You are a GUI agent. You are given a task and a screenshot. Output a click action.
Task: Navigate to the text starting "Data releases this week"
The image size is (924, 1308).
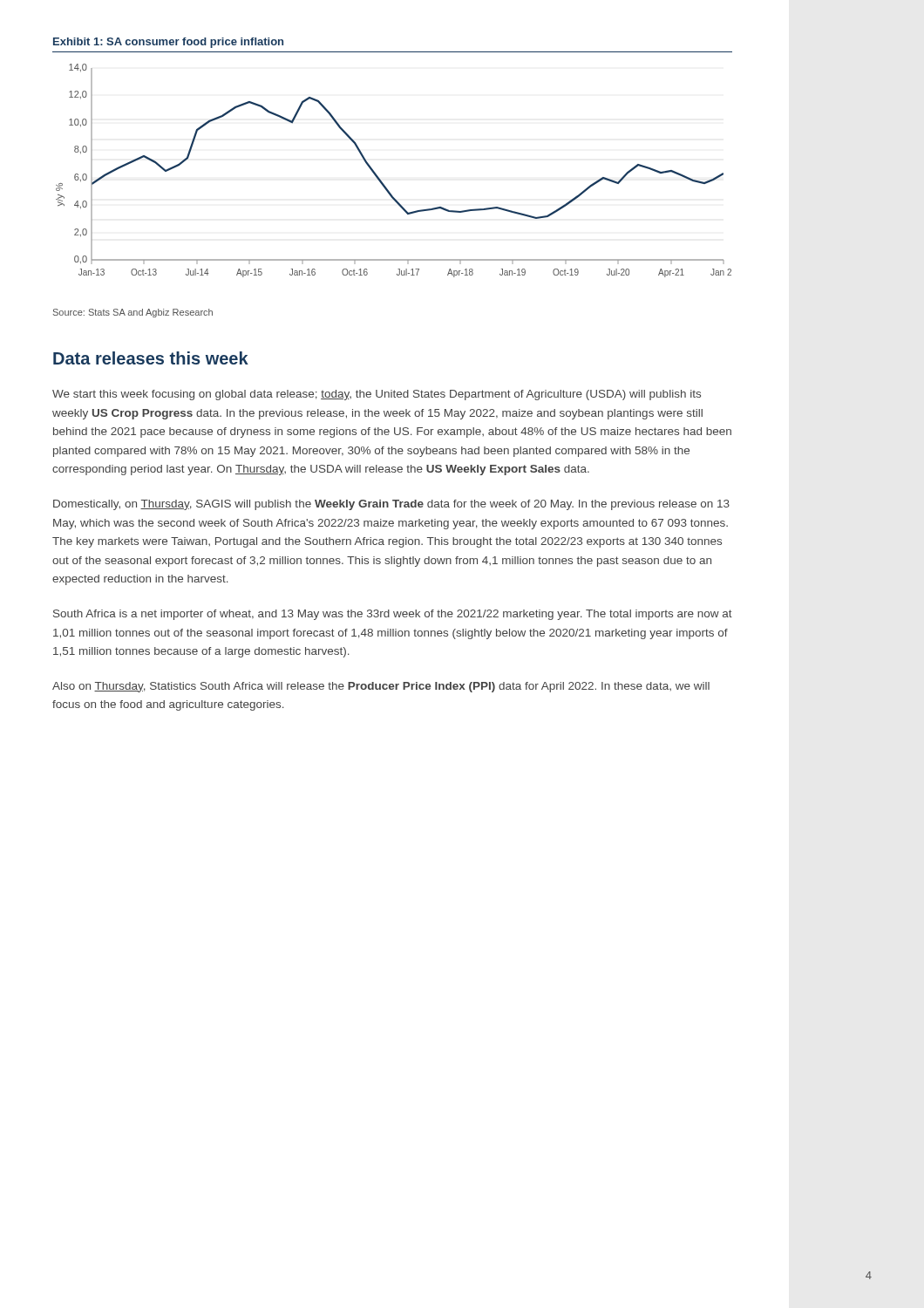(150, 358)
